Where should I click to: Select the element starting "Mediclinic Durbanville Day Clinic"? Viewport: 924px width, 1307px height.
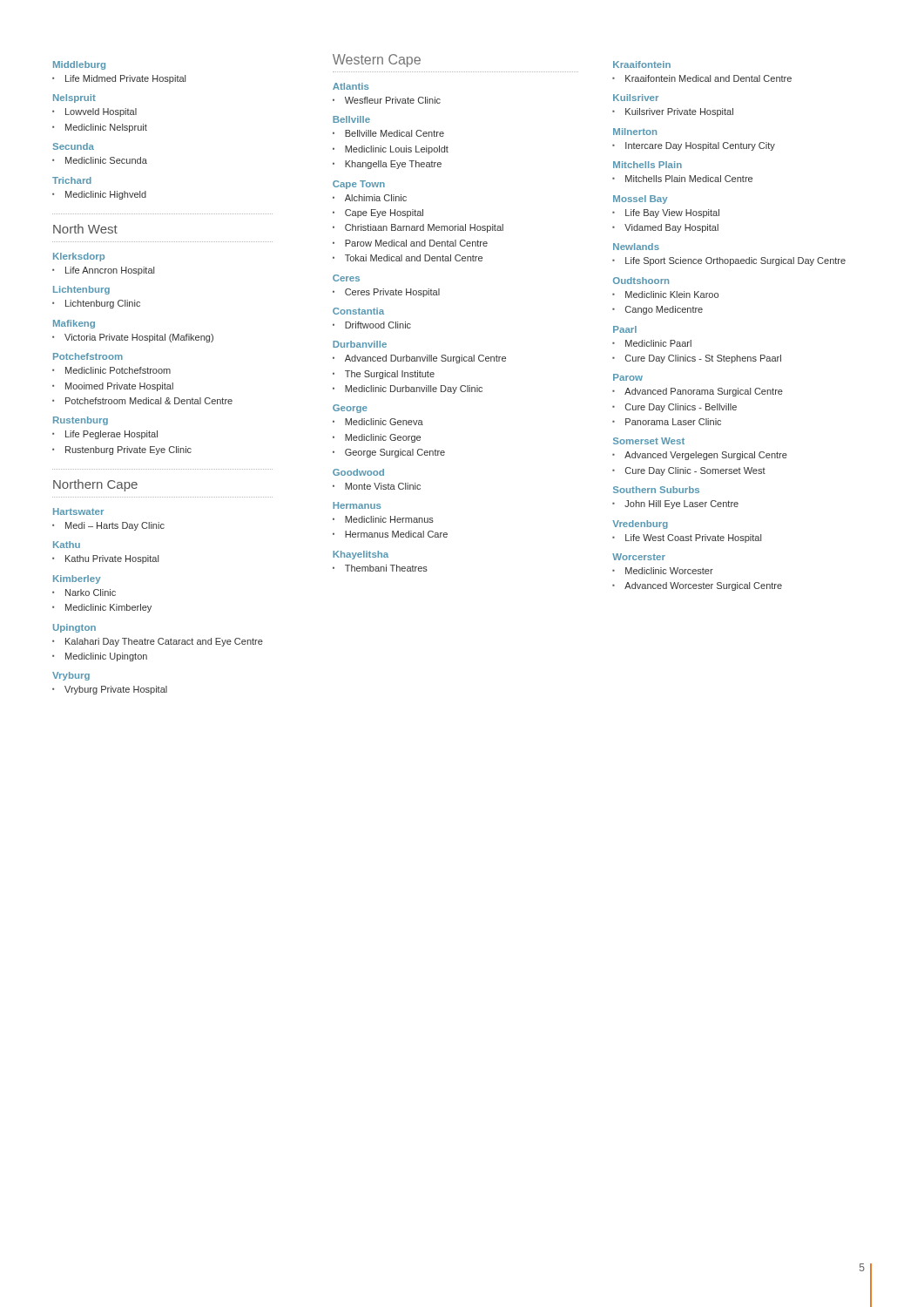[414, 389]
